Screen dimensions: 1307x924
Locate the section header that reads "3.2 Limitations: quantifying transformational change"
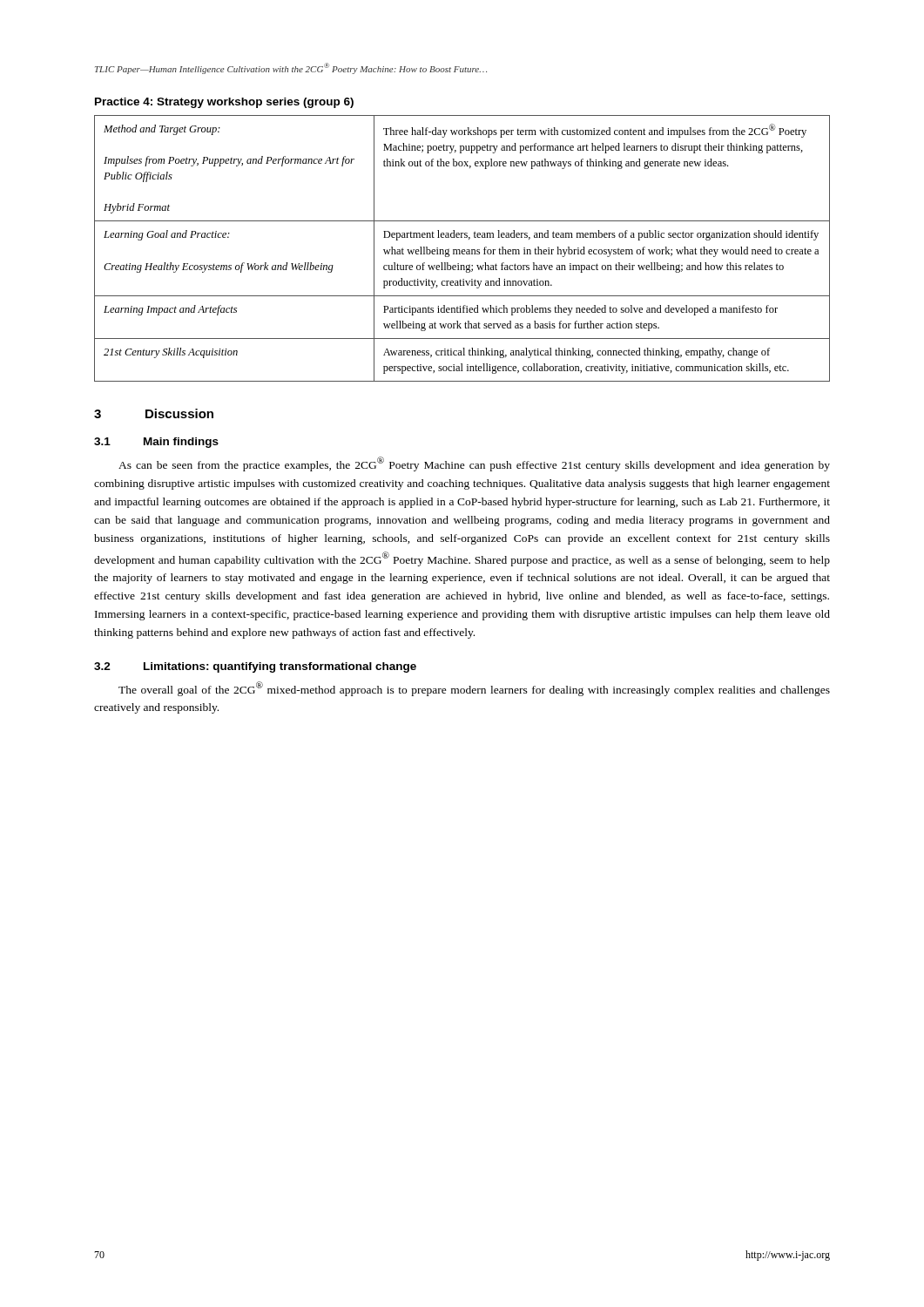pyautogui.click(x=255, y=667)
